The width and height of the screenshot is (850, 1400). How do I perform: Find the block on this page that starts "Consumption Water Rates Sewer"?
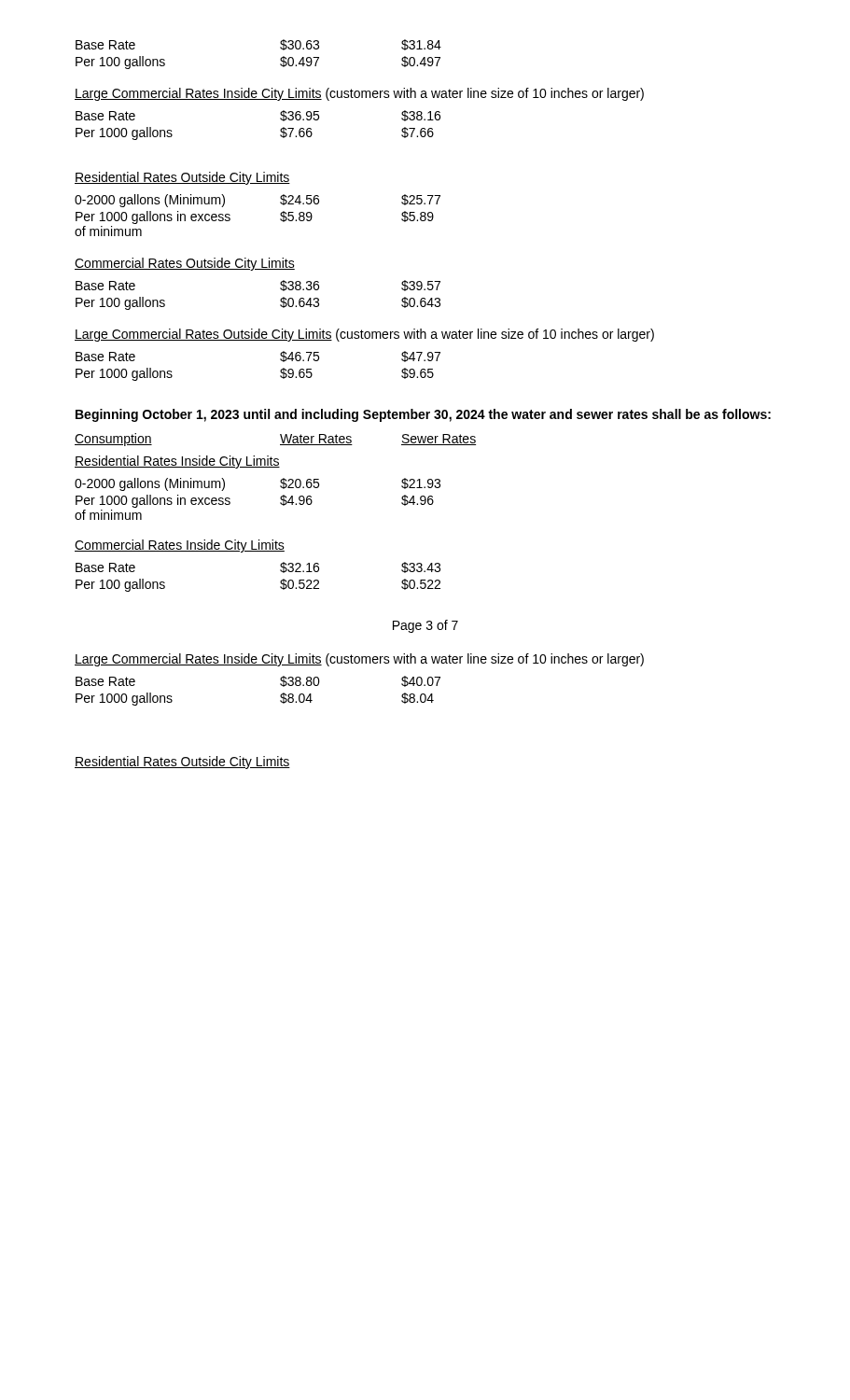(x=425, y=439)
